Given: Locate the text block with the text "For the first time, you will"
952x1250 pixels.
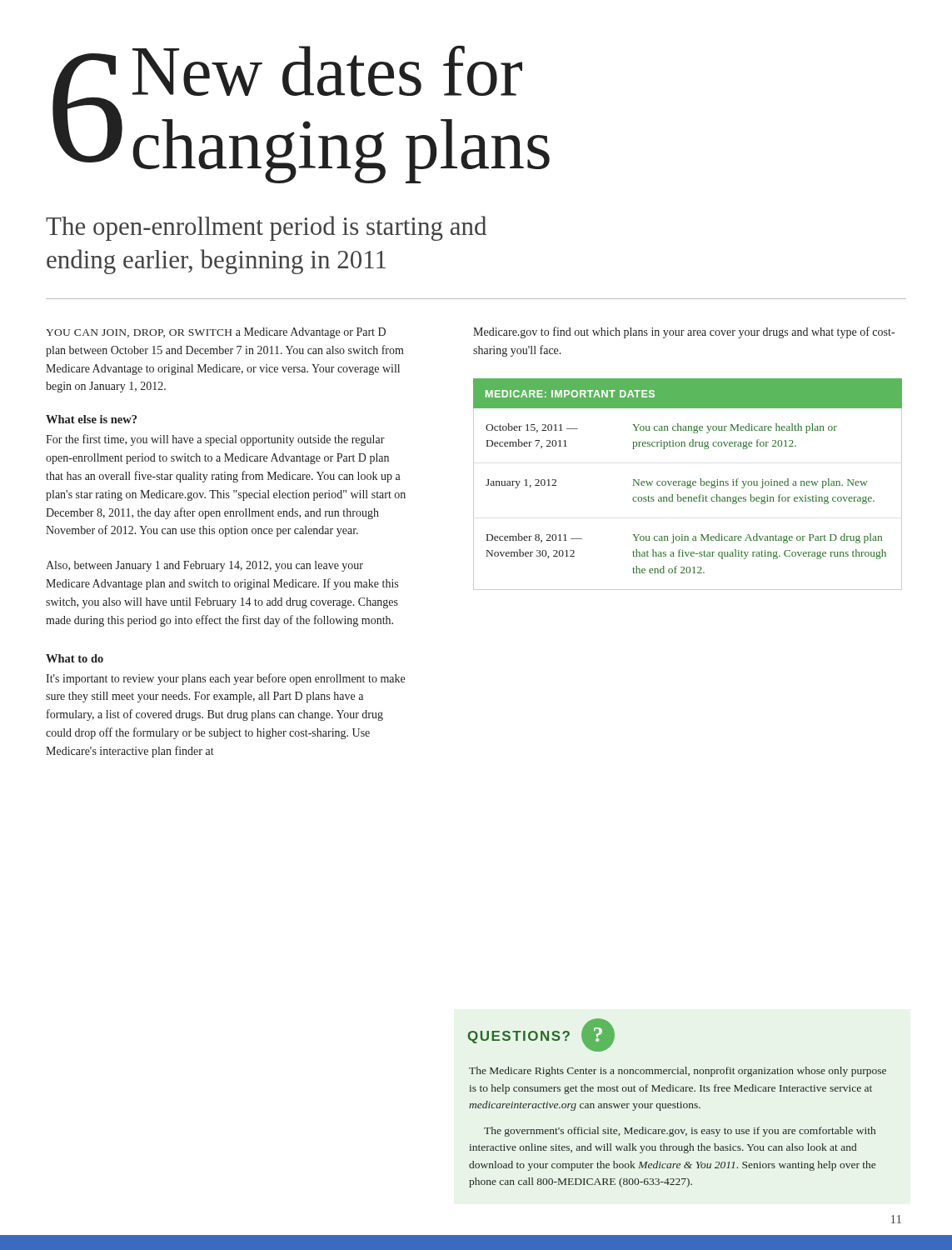Looking at the screenshot, I should tap(226, 485).
